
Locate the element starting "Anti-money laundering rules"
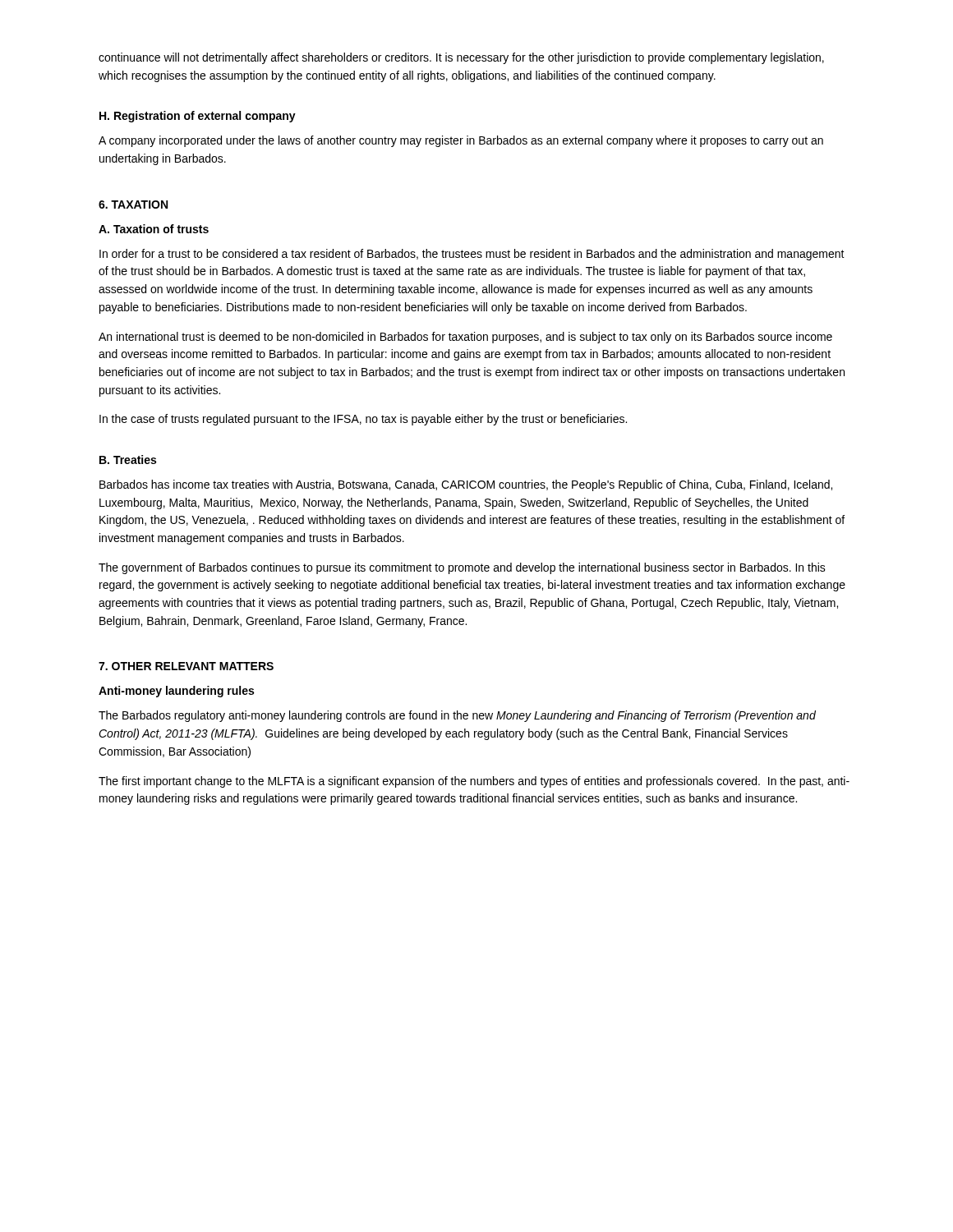[177, 691]
